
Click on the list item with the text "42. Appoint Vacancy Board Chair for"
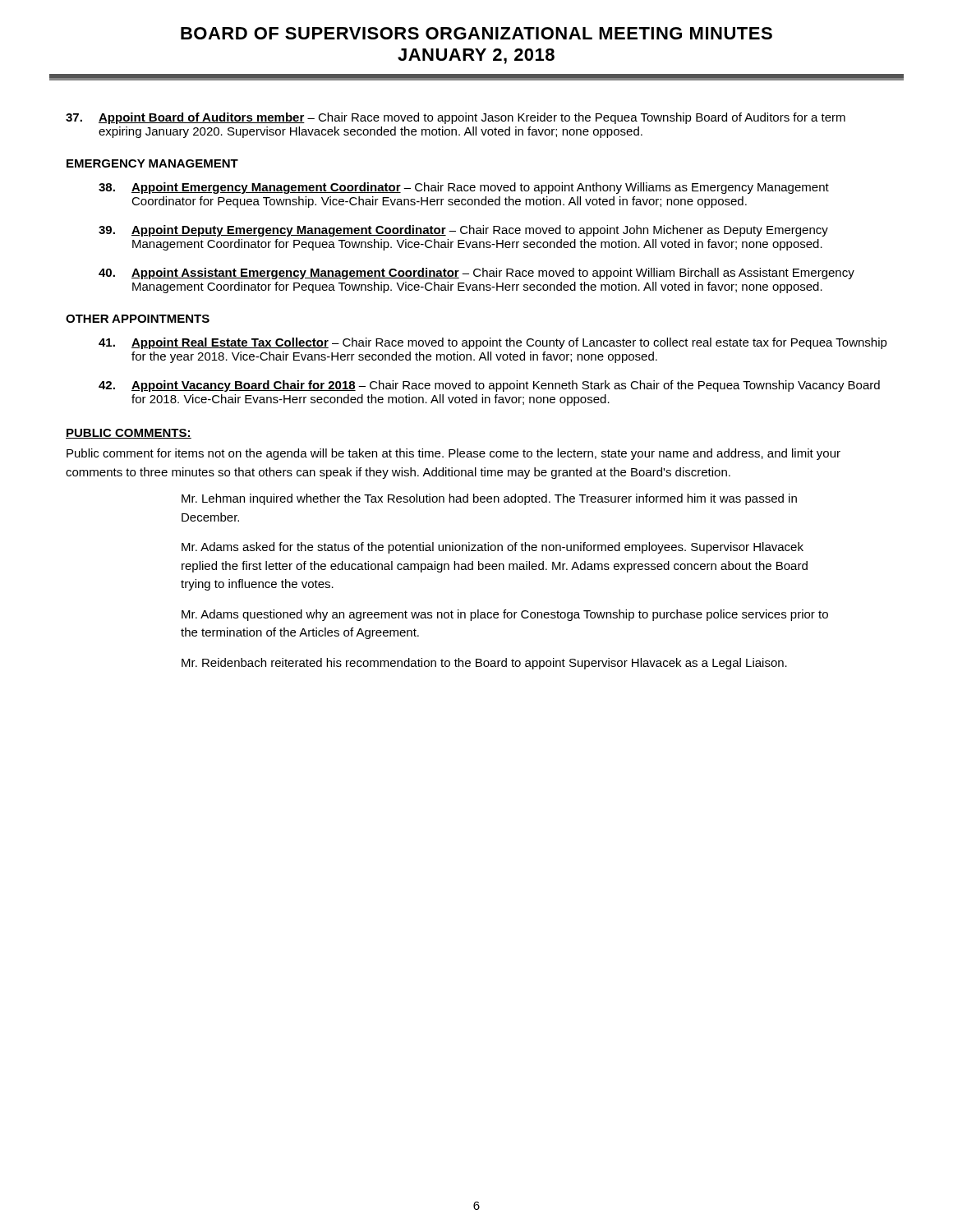(493, 392)
